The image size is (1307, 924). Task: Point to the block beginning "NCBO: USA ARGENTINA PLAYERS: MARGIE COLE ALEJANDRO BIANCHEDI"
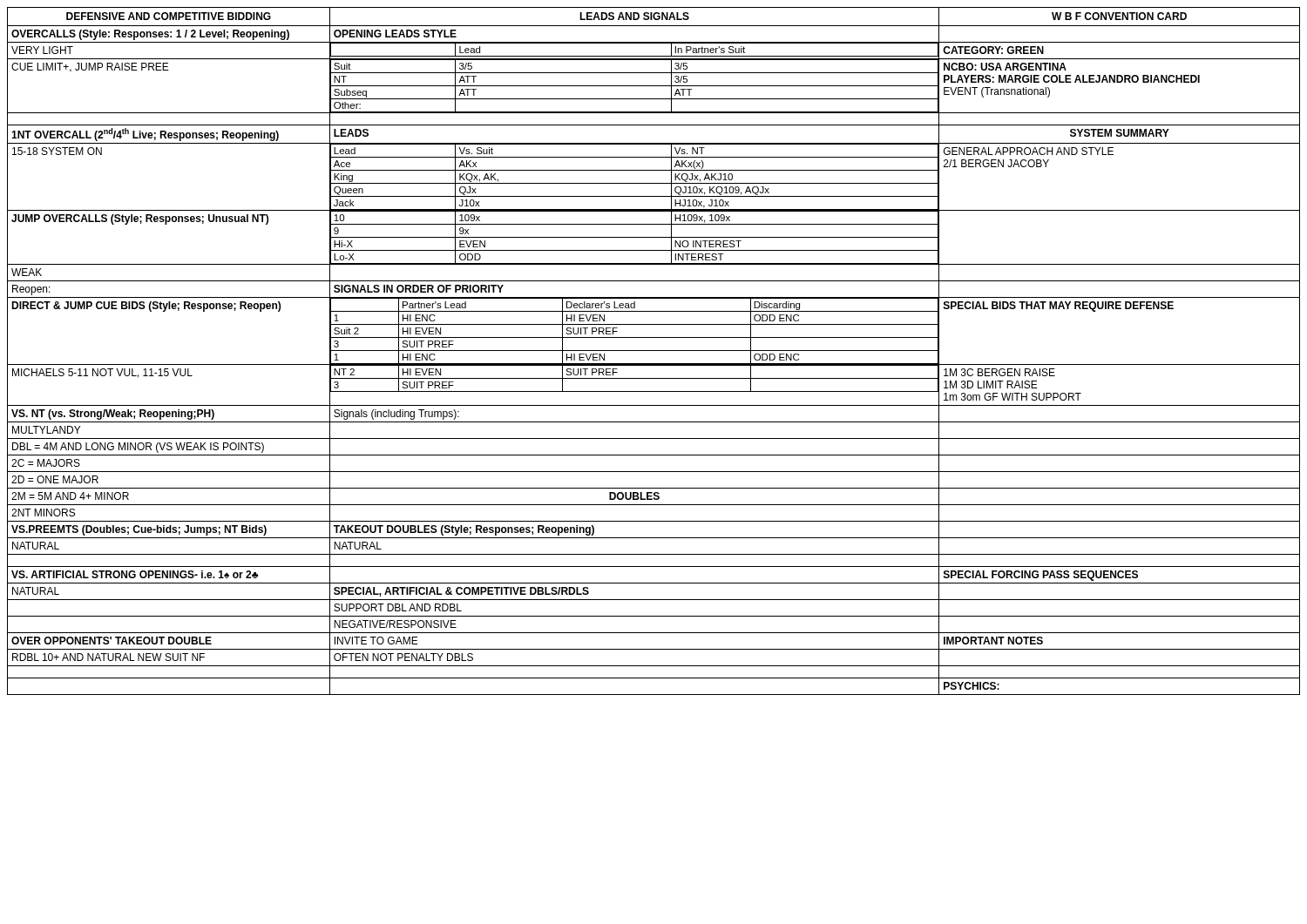(1072, 79)
